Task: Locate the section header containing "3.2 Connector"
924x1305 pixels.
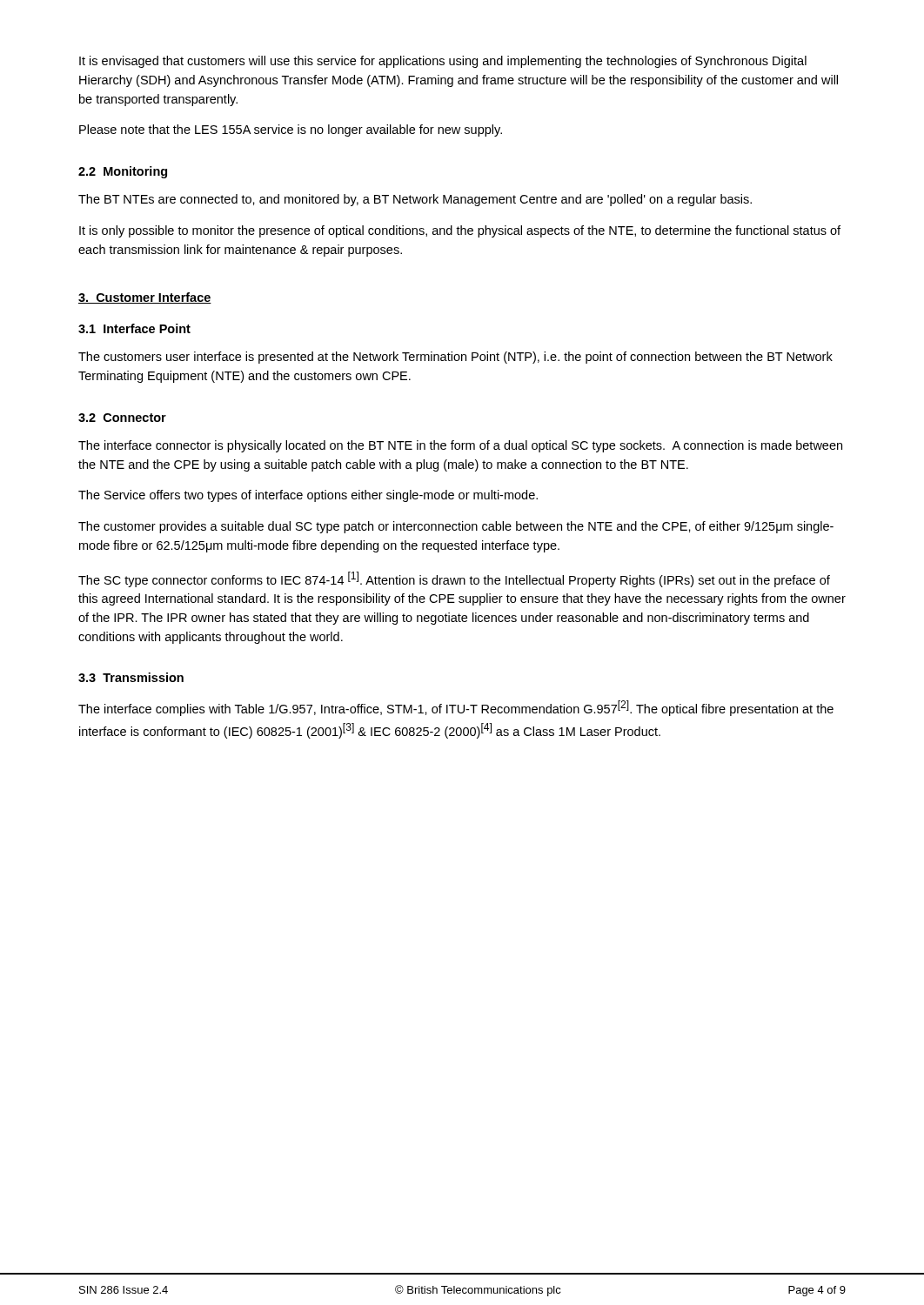Action: click(x=122, y=417)
